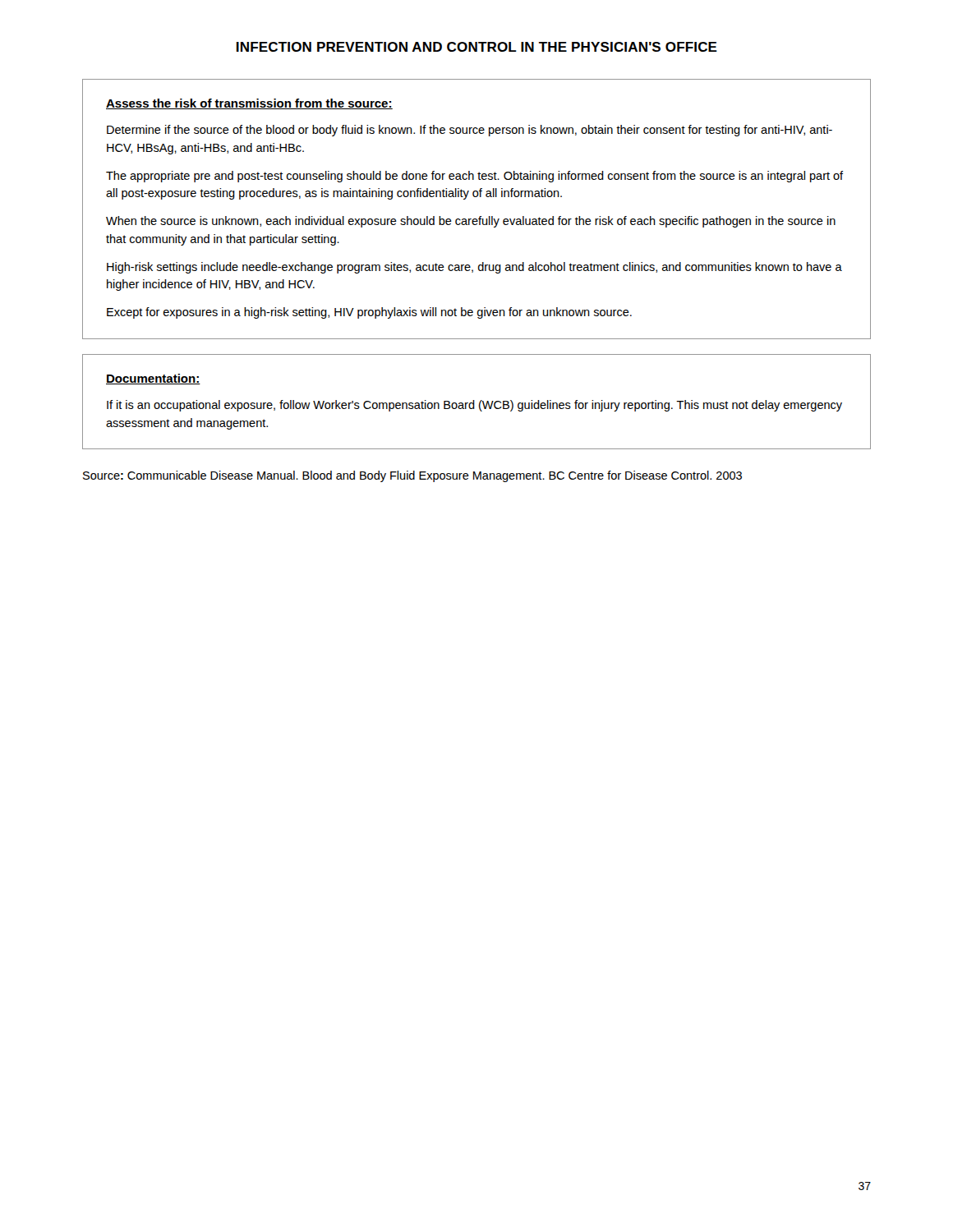
Task: Find the text starting "Source: Communicable Disease"
Action: (412, 476)
